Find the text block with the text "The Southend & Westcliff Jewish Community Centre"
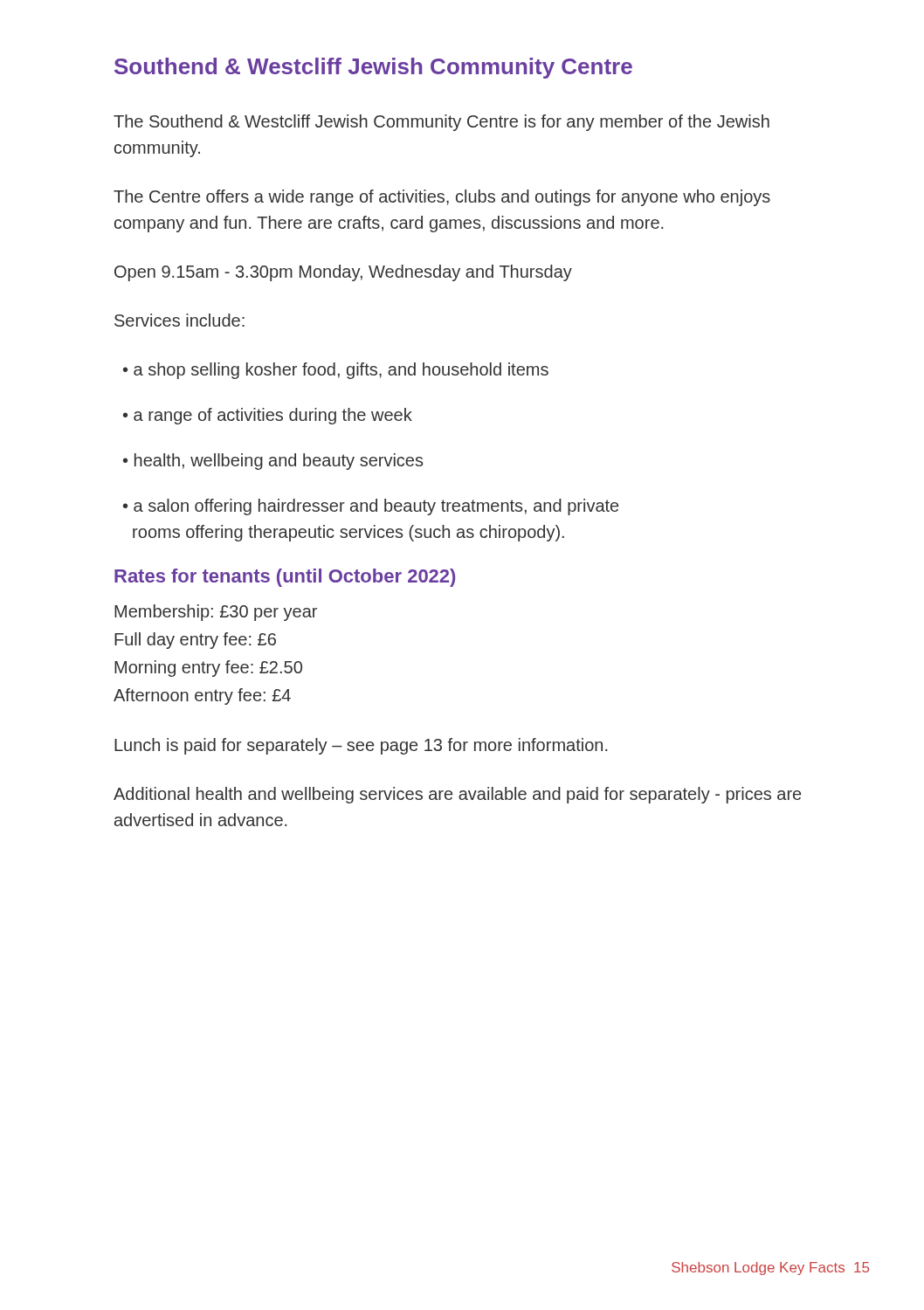The image size is (924, 1310). [x=442, y=134]
